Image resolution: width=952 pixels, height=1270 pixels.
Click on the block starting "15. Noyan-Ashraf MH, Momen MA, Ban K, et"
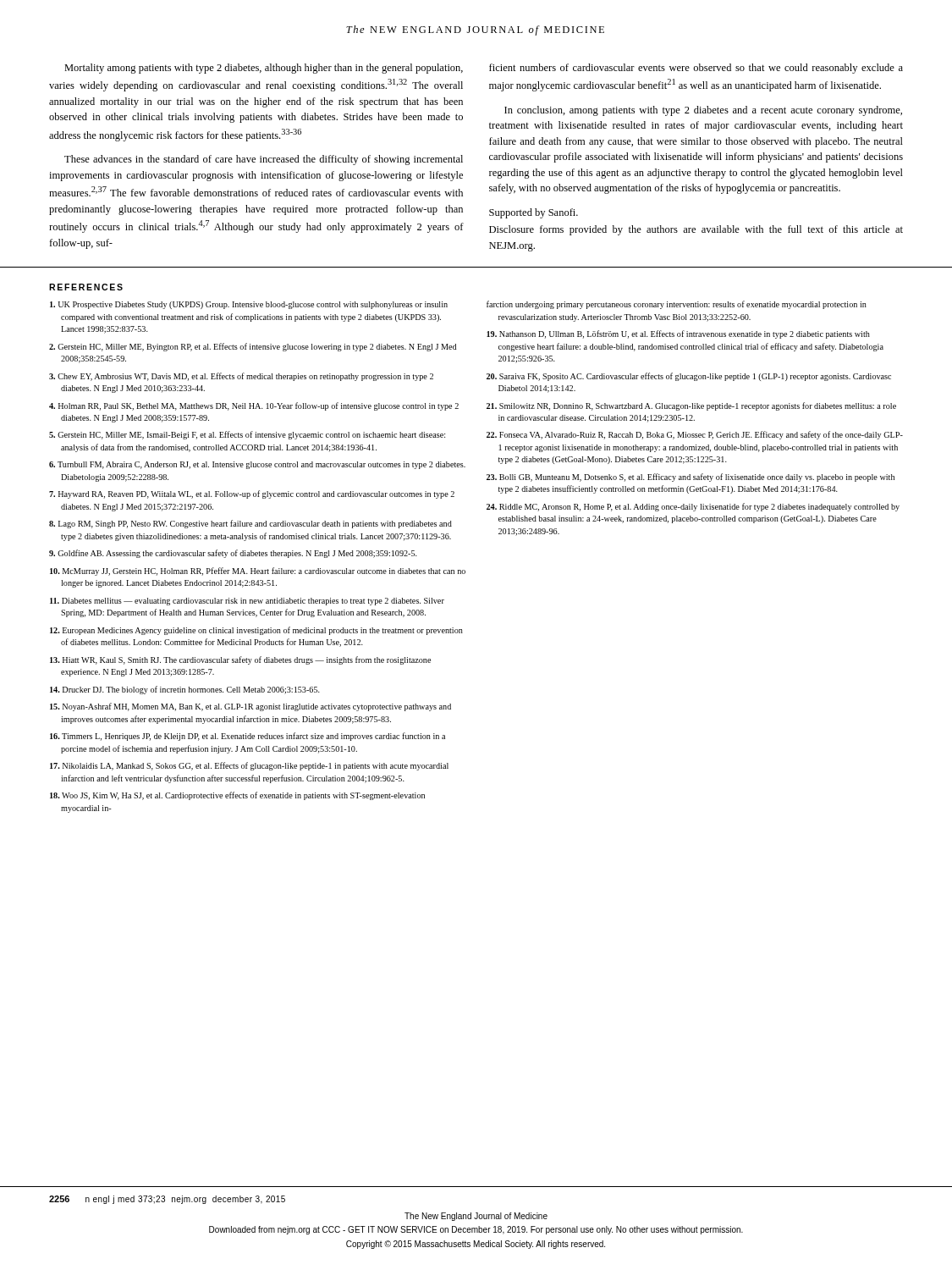point(250,713)
